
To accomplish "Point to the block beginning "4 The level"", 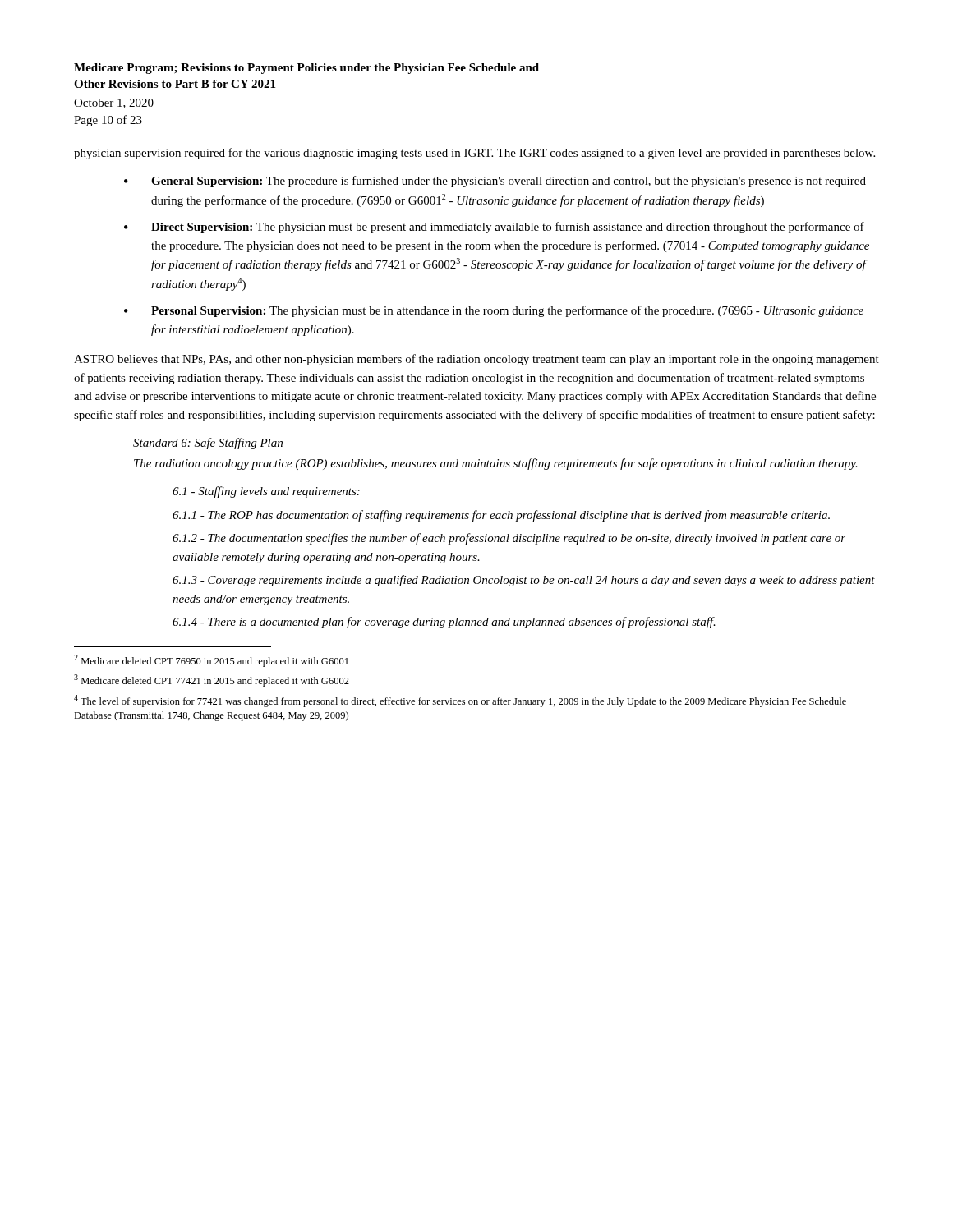I will [x=460, y=707].
